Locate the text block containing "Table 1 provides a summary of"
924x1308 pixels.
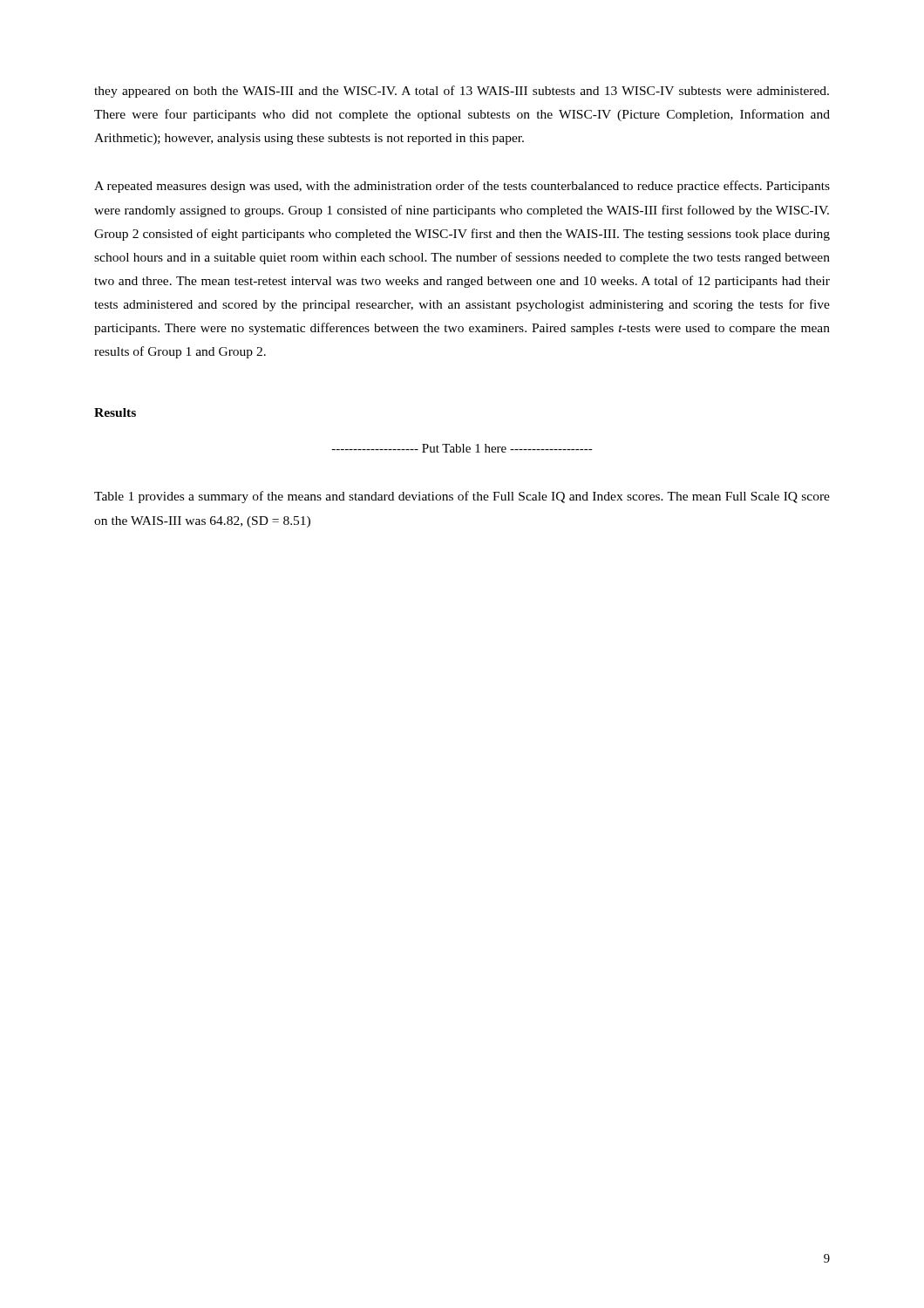pos(462,508)
